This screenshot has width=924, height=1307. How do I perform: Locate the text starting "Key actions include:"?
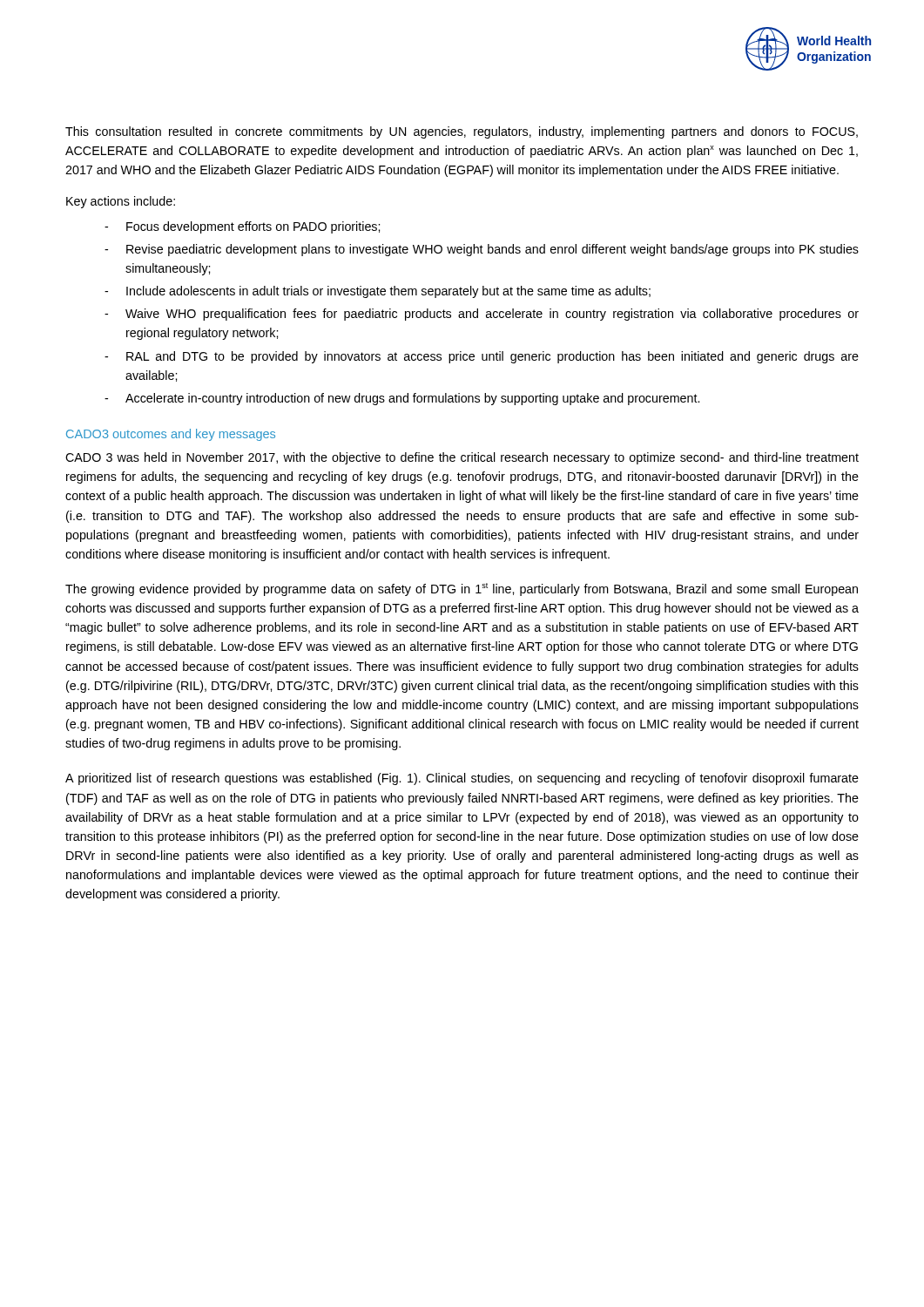pyautogui.click(x=121, y=202)
